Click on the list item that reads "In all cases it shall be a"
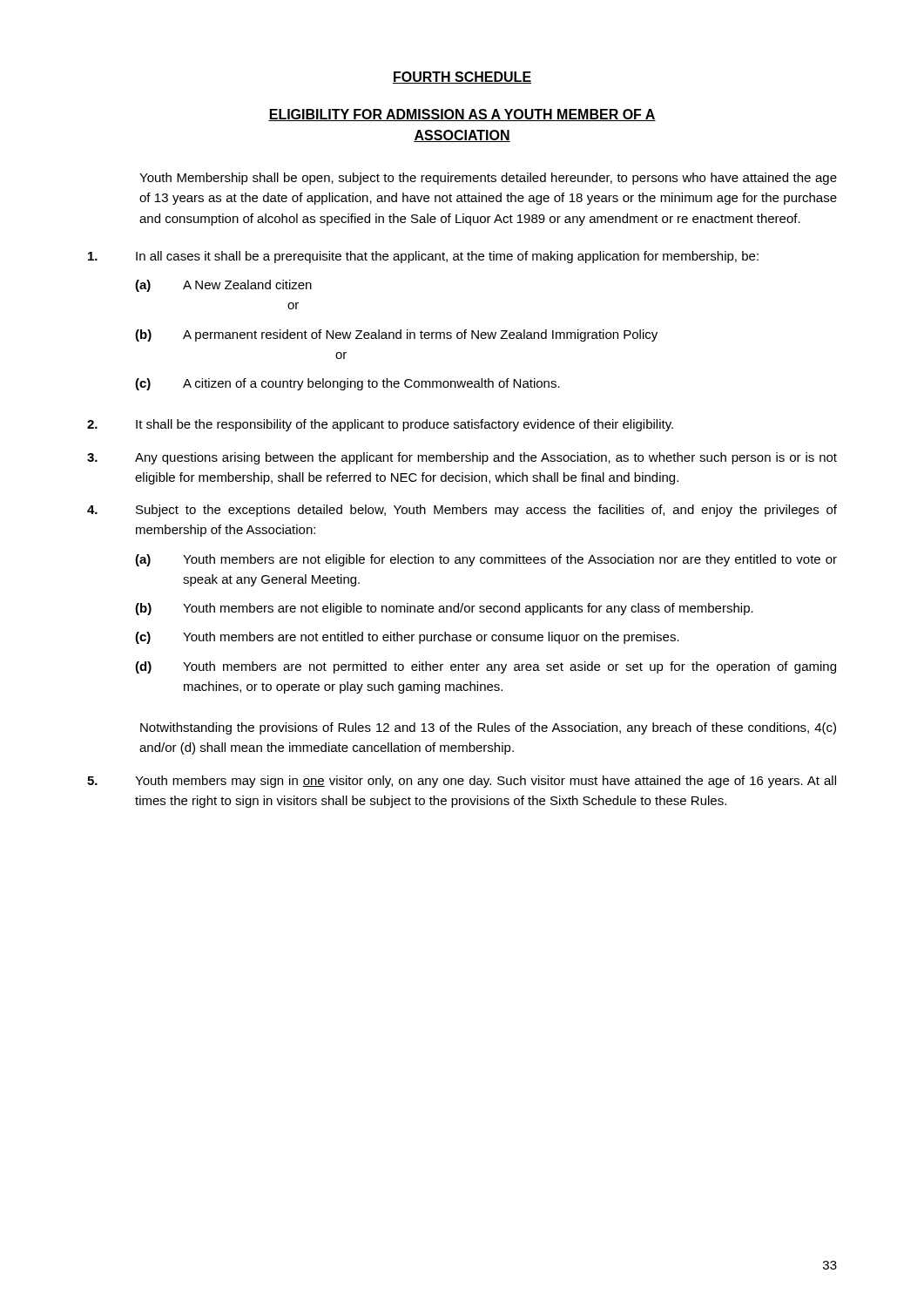This screenshot has width=924, height=1307. tap(462, 324)
